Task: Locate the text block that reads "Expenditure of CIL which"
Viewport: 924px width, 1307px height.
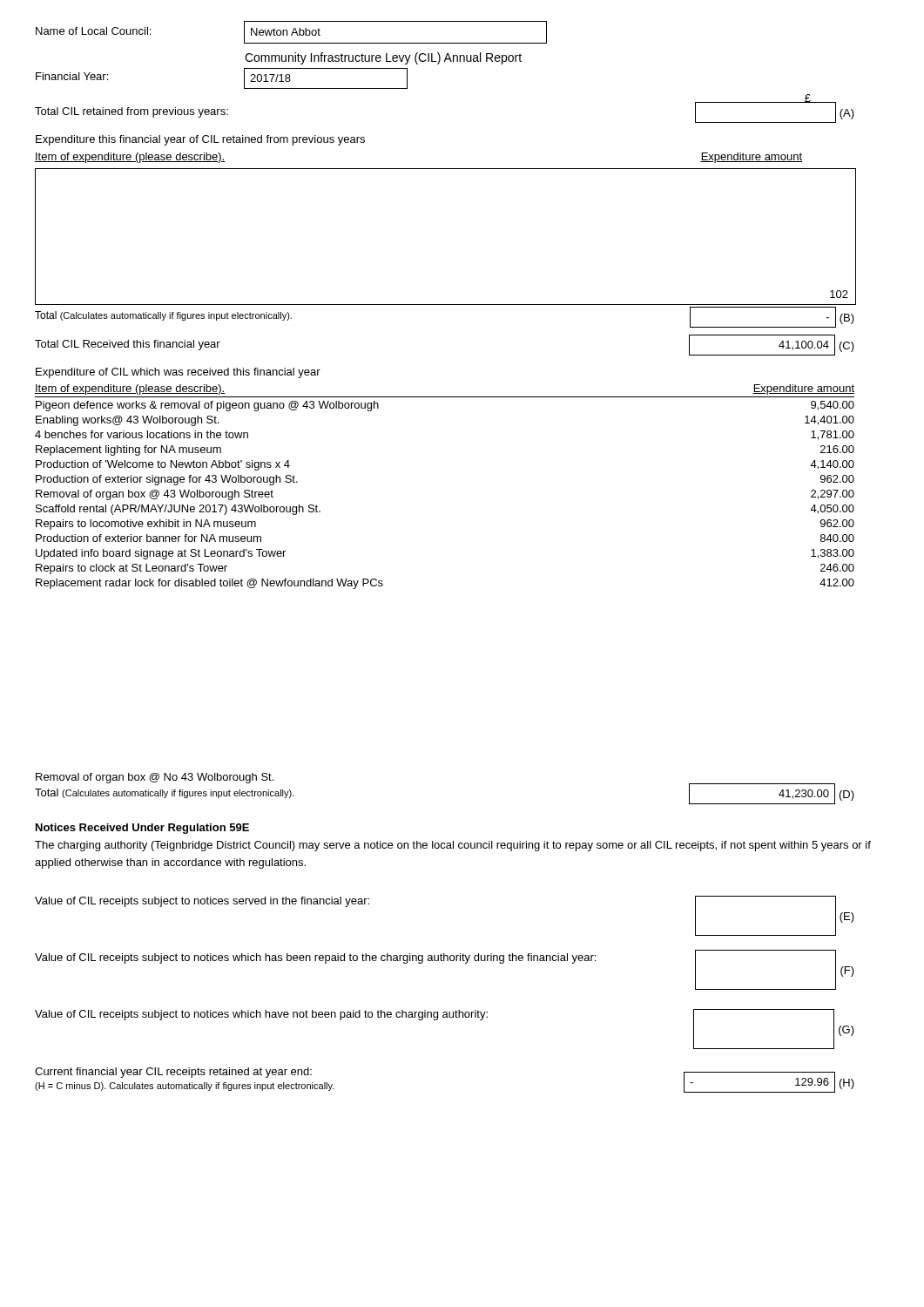Action: [177, 372]
